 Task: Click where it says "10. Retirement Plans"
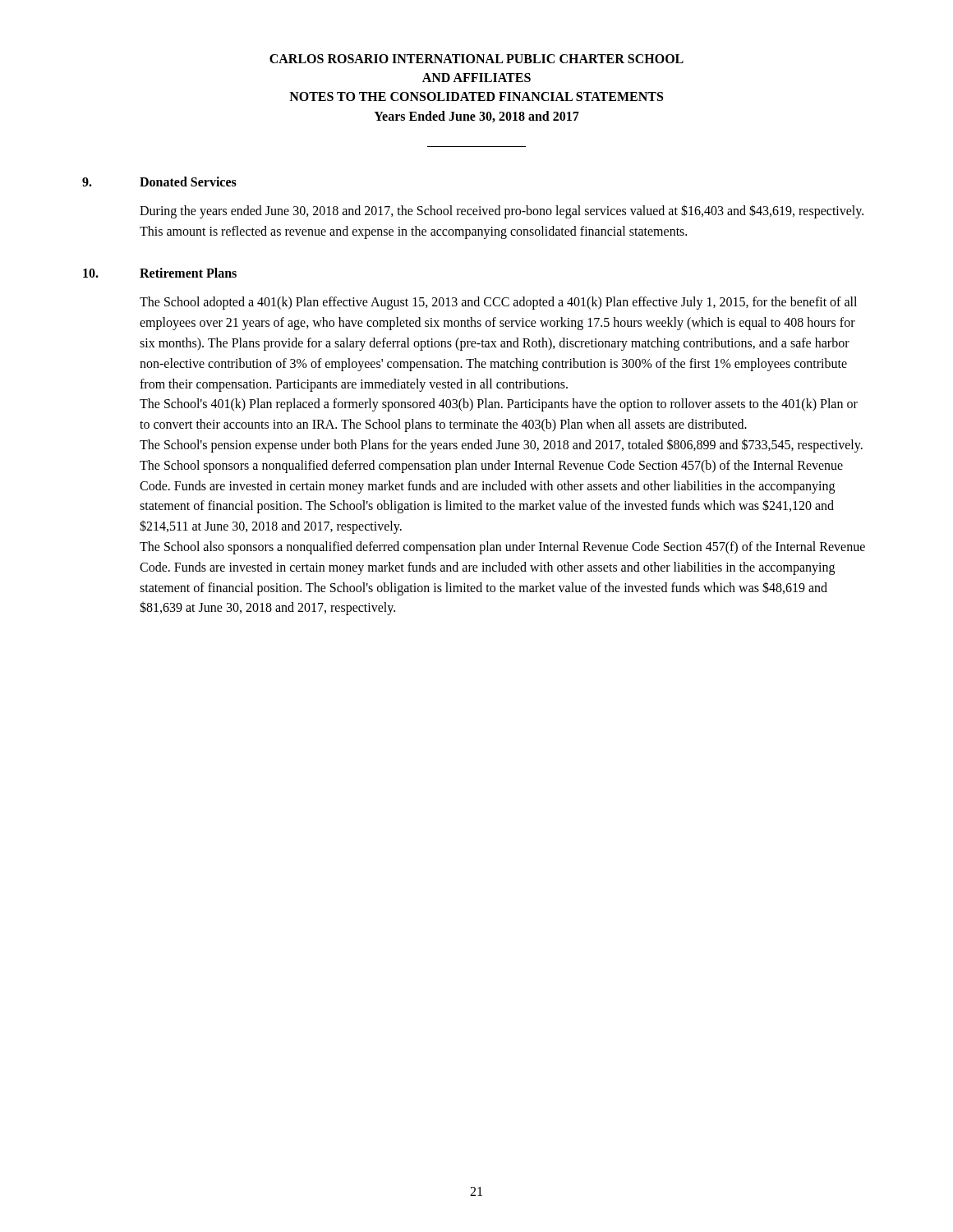160,274
